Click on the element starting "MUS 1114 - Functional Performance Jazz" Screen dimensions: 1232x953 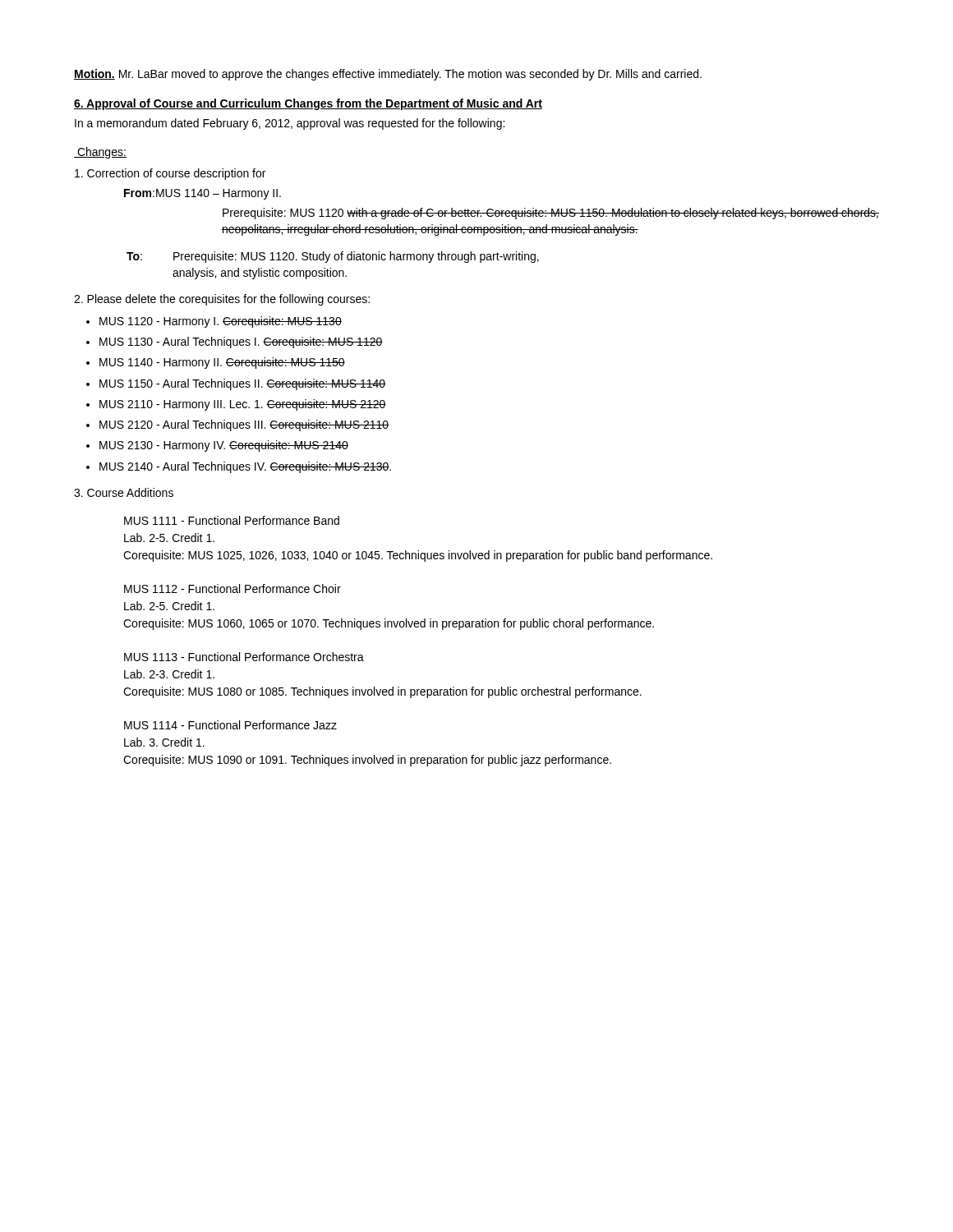coord(501,743)
